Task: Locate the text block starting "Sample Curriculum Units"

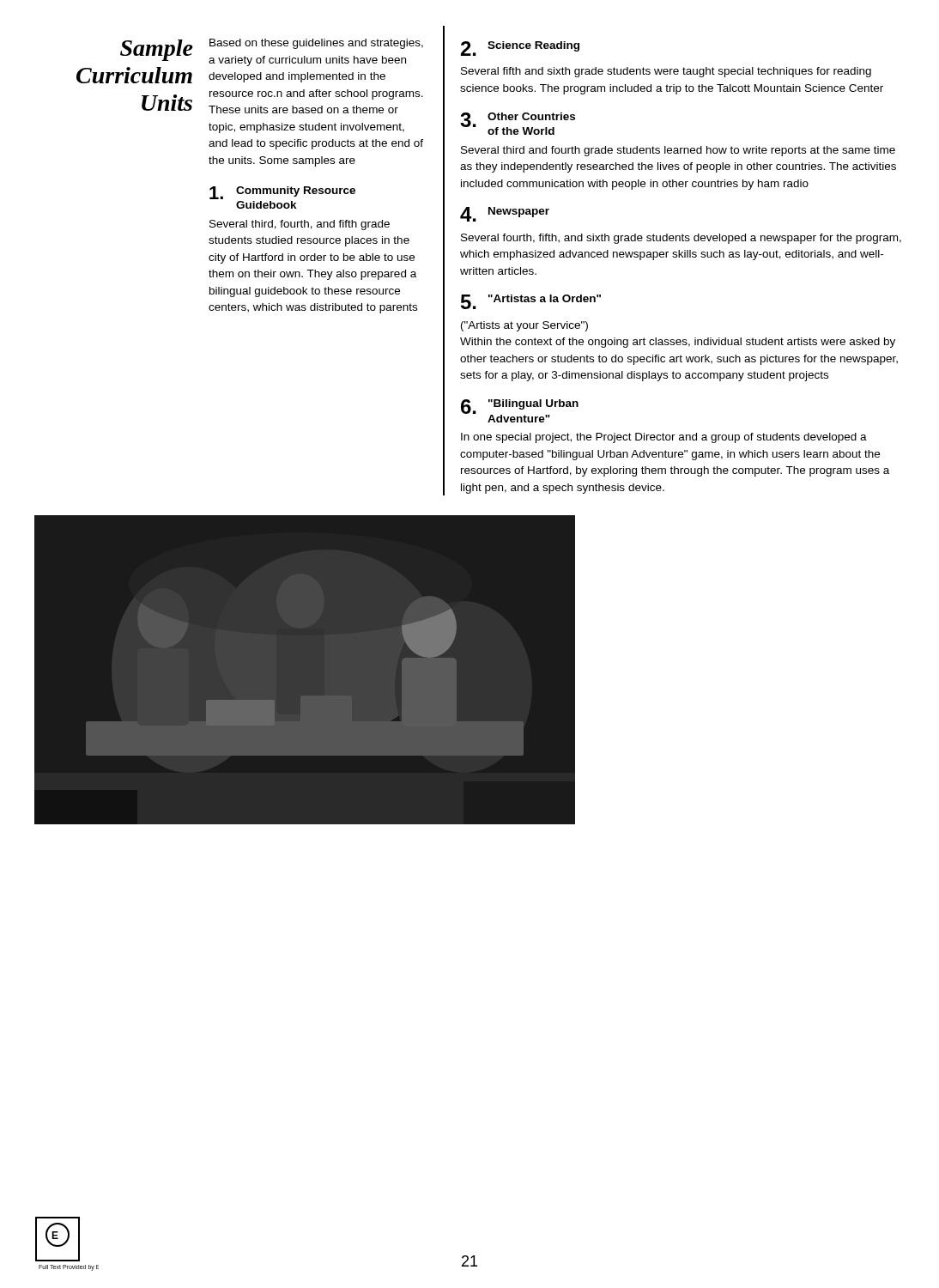Action: pos(114,76)
